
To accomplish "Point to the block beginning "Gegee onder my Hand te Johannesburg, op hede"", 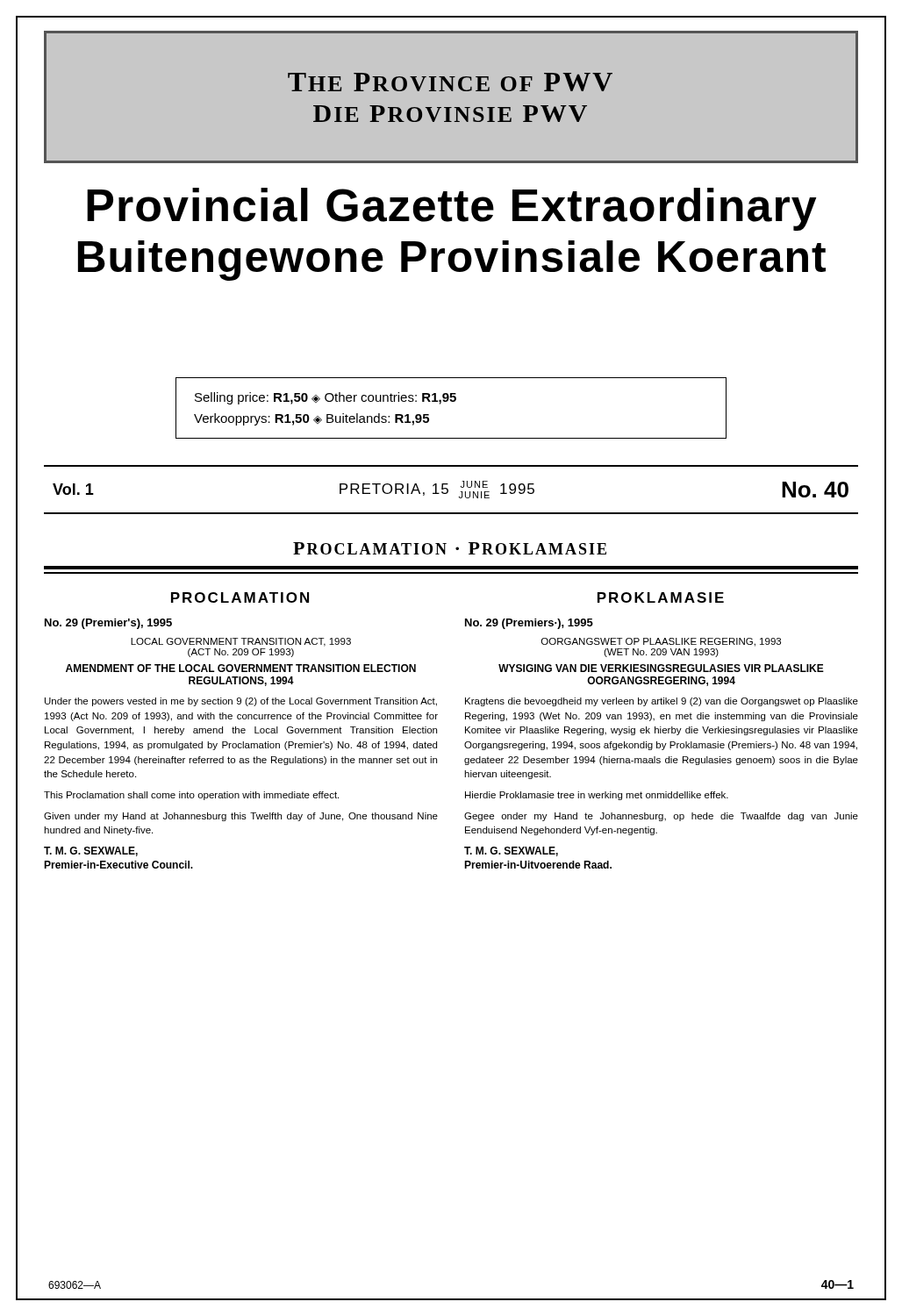I will click(x=661, y=823).
